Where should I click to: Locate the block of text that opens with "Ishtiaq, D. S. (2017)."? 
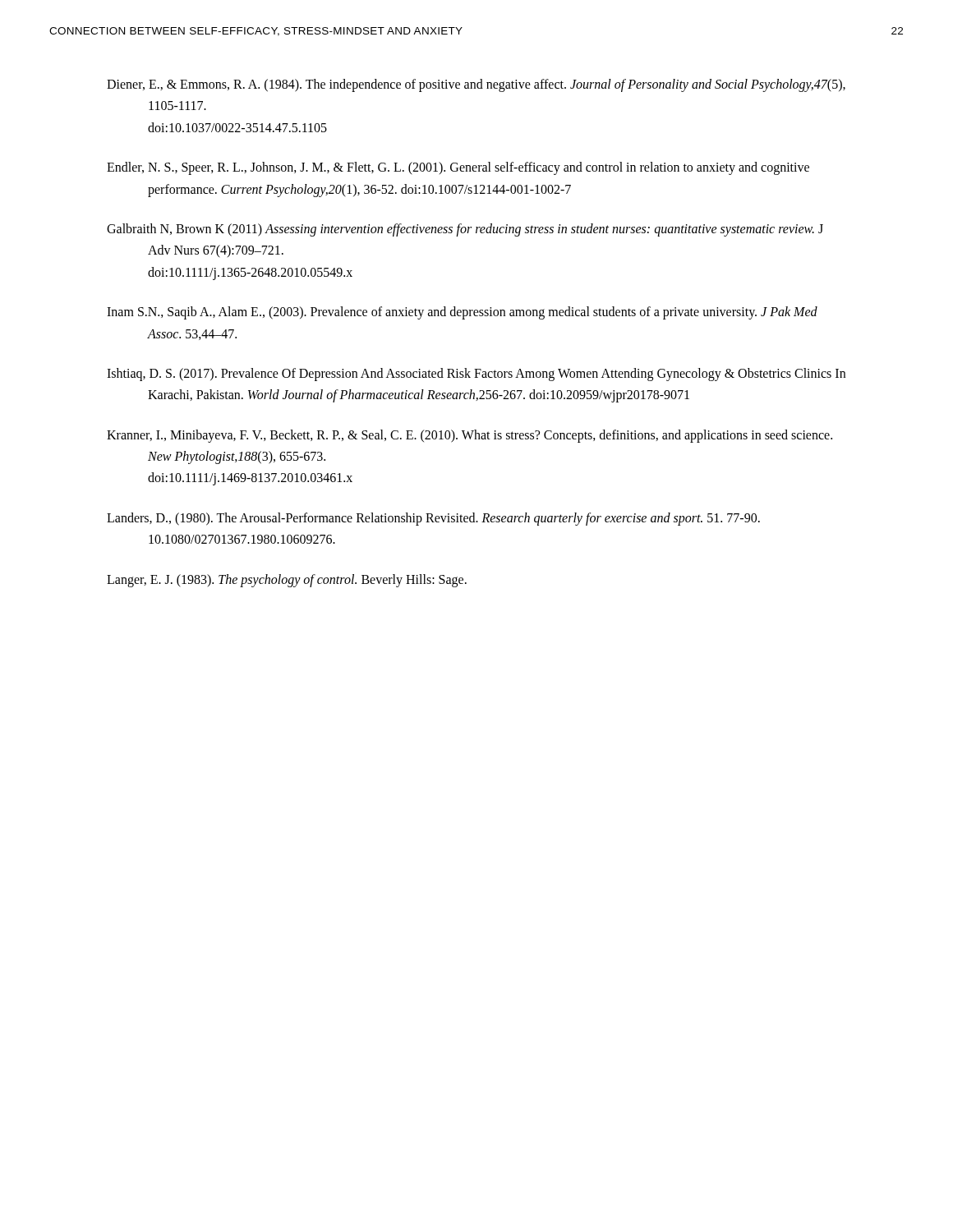(x=476, y=385)
